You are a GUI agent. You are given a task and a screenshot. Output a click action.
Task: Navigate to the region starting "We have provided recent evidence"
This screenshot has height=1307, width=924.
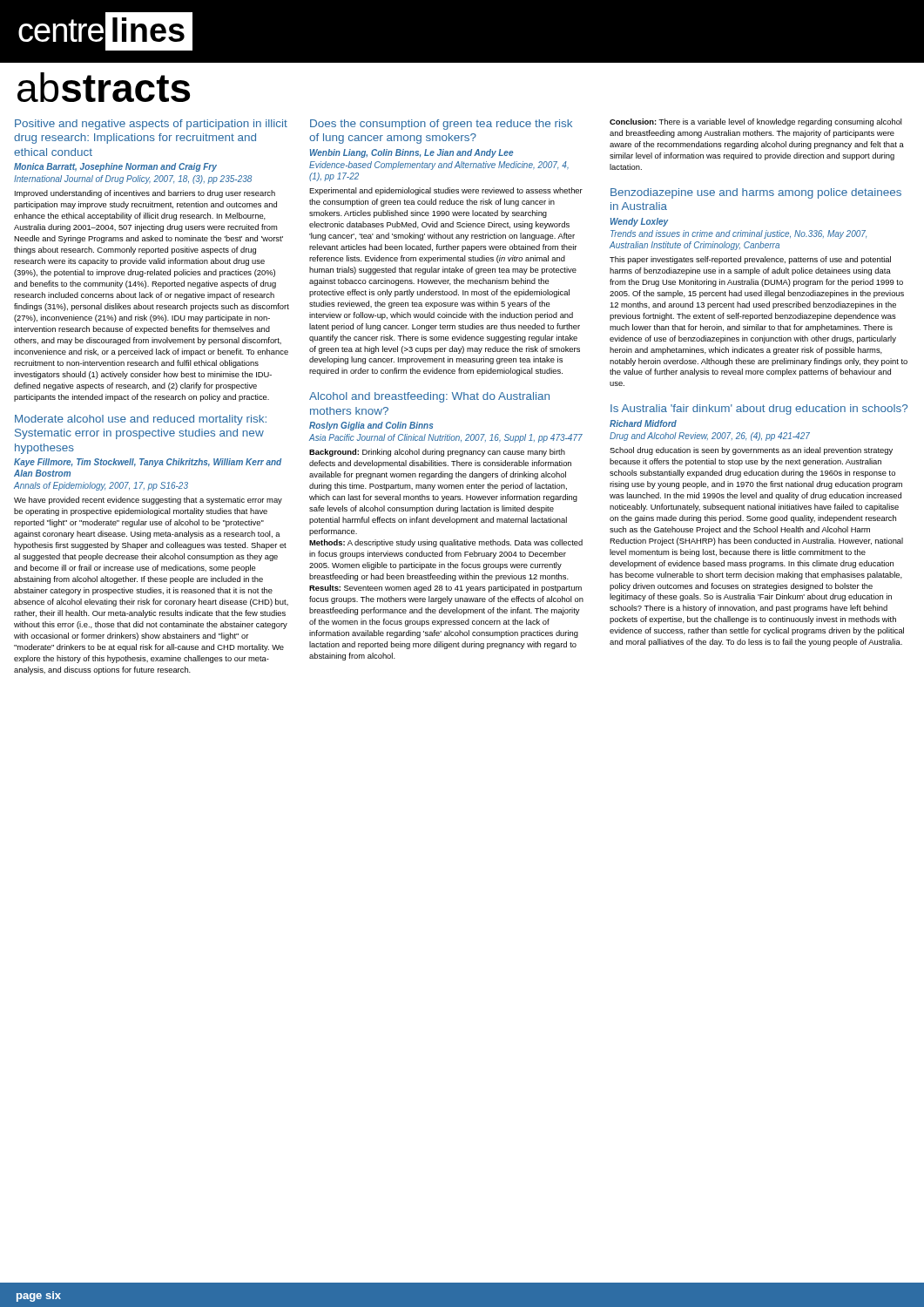[x=151, y=585]
